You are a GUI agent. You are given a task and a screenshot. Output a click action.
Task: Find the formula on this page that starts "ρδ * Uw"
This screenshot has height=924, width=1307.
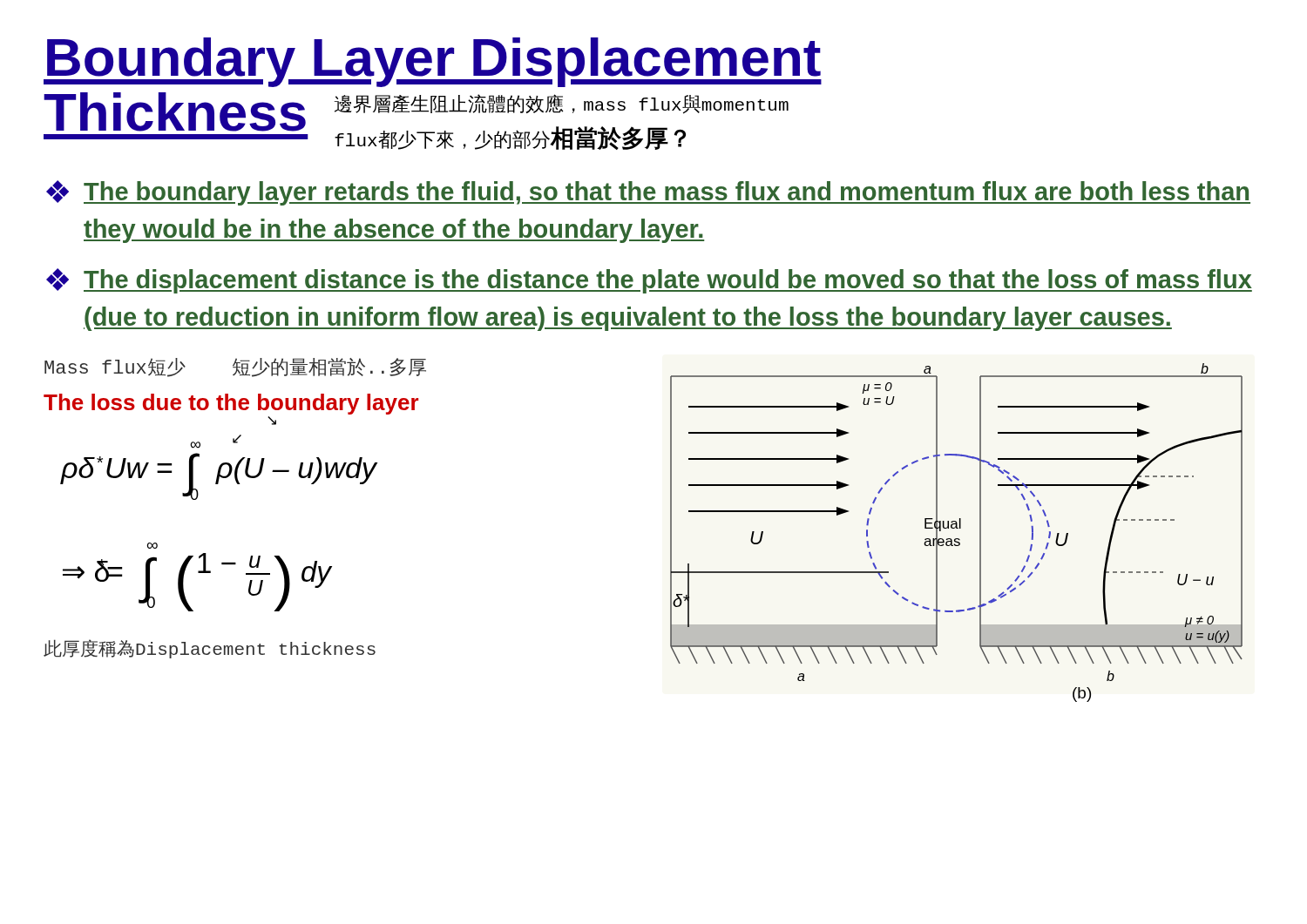261,469
